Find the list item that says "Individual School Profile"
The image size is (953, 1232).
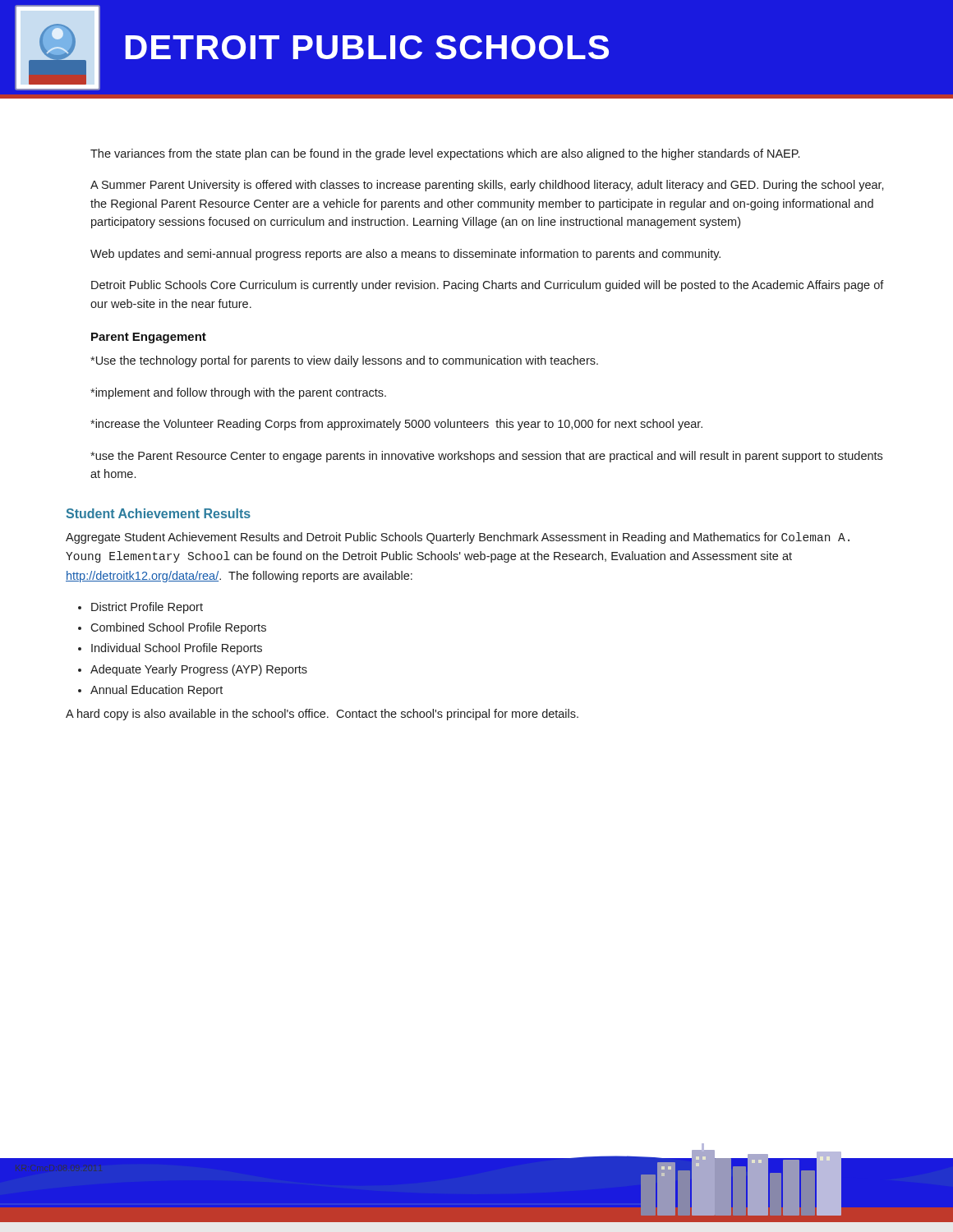point(177,649)
